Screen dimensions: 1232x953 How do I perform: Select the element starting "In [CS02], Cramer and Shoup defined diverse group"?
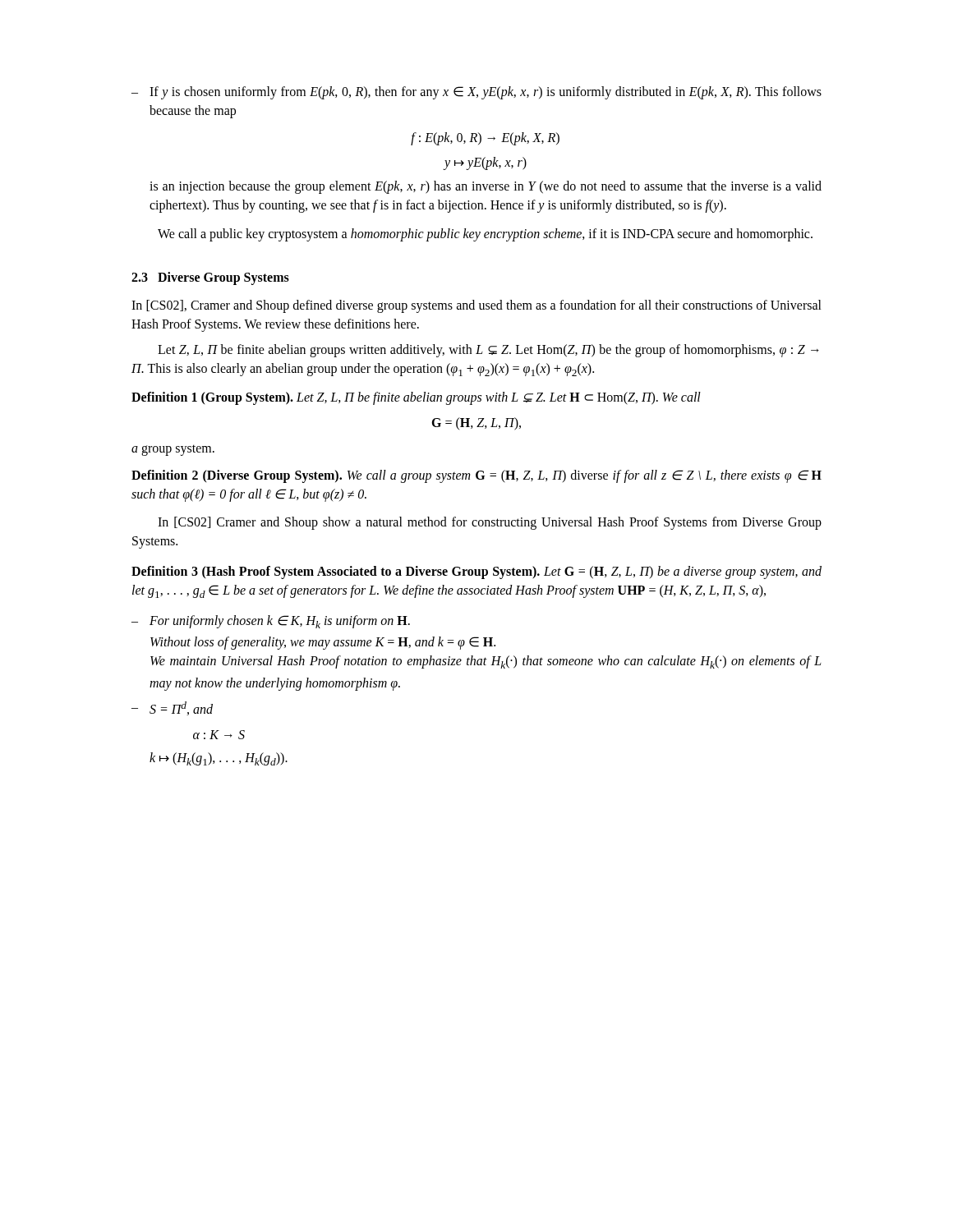point(476,314)
